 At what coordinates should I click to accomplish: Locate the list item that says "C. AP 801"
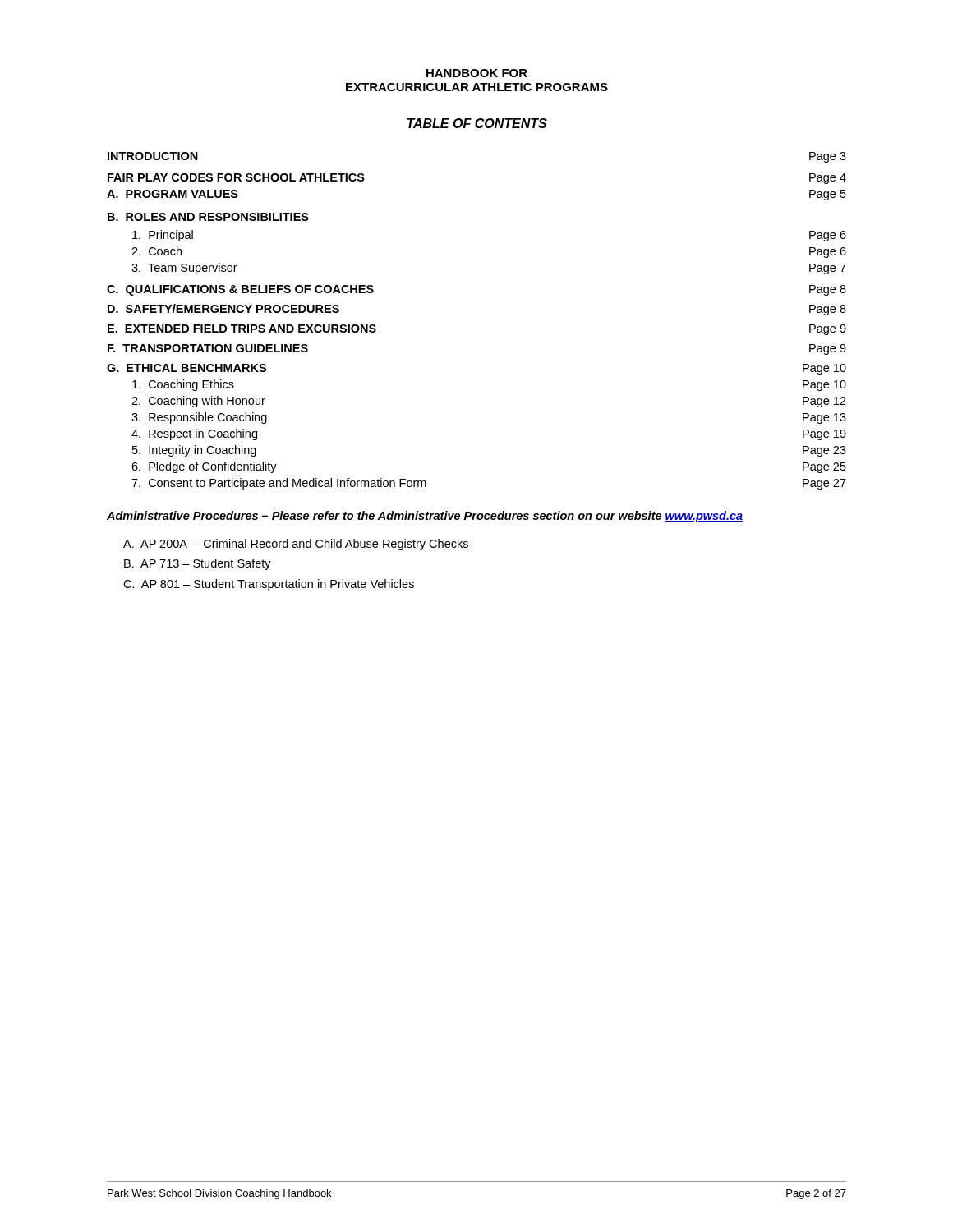pyautogui.click(x=269, y=584)
